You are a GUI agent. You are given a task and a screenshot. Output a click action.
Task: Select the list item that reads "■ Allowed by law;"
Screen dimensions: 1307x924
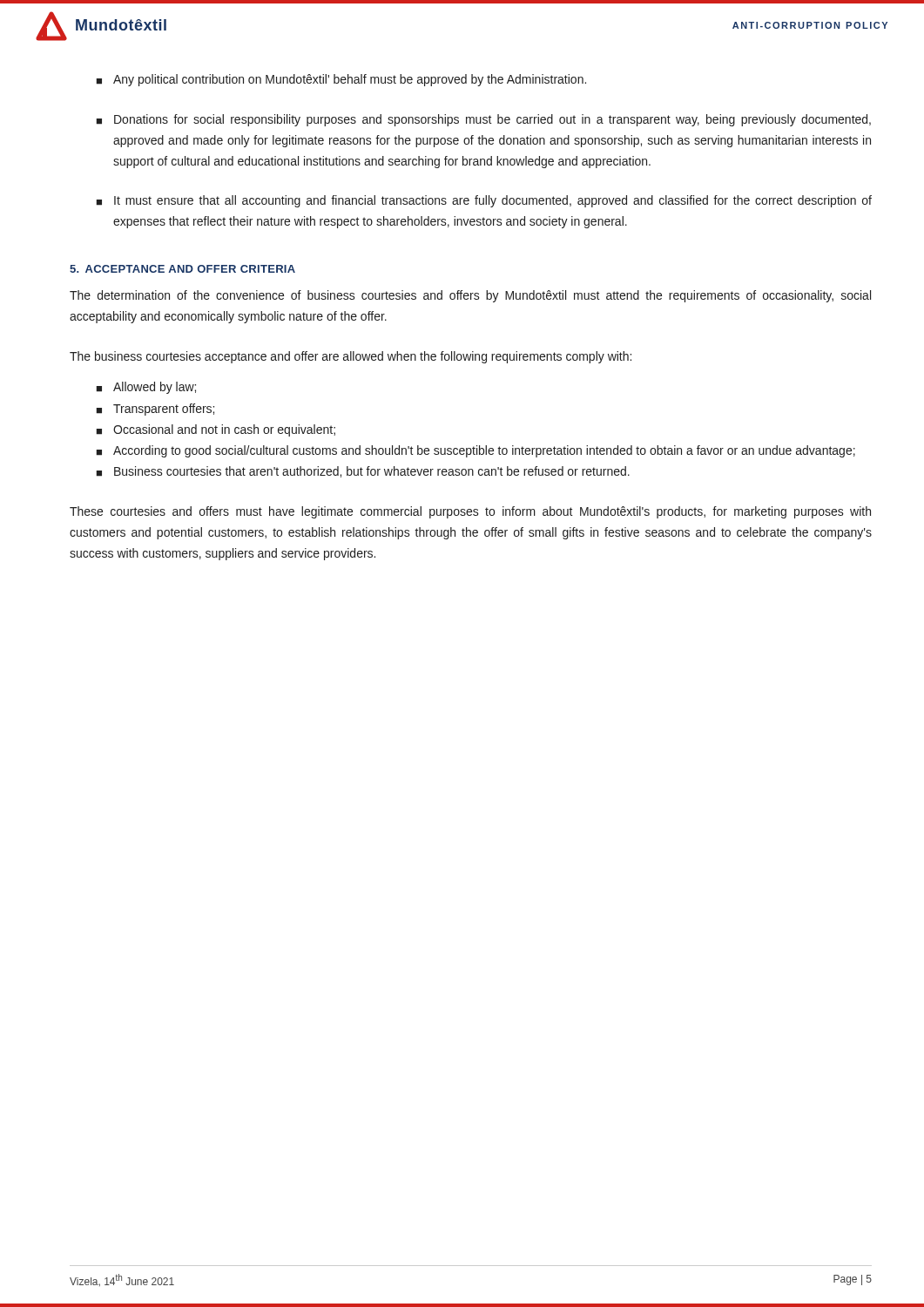coord(147,388)
